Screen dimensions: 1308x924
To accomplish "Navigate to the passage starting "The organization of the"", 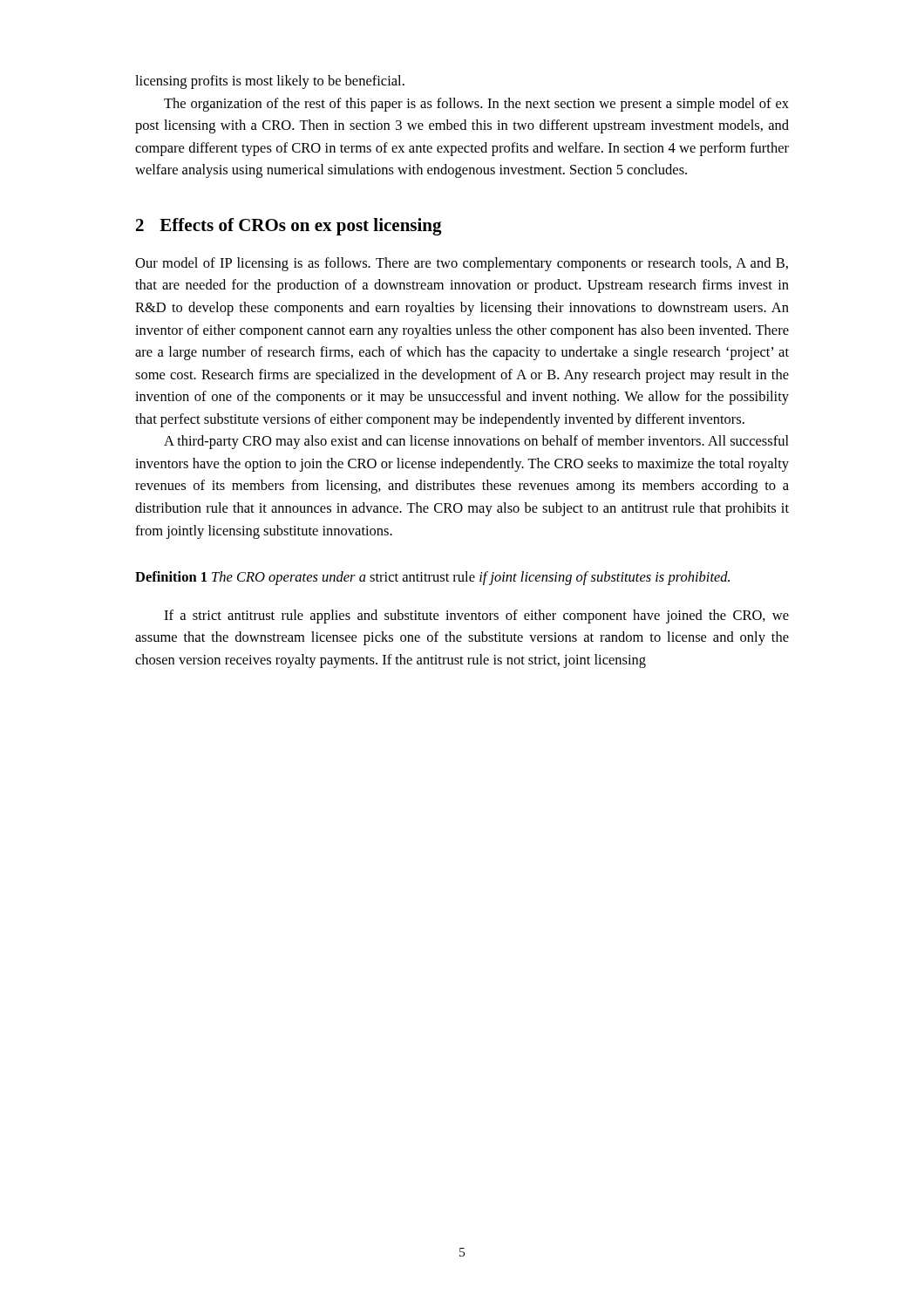I will point(462,137).
